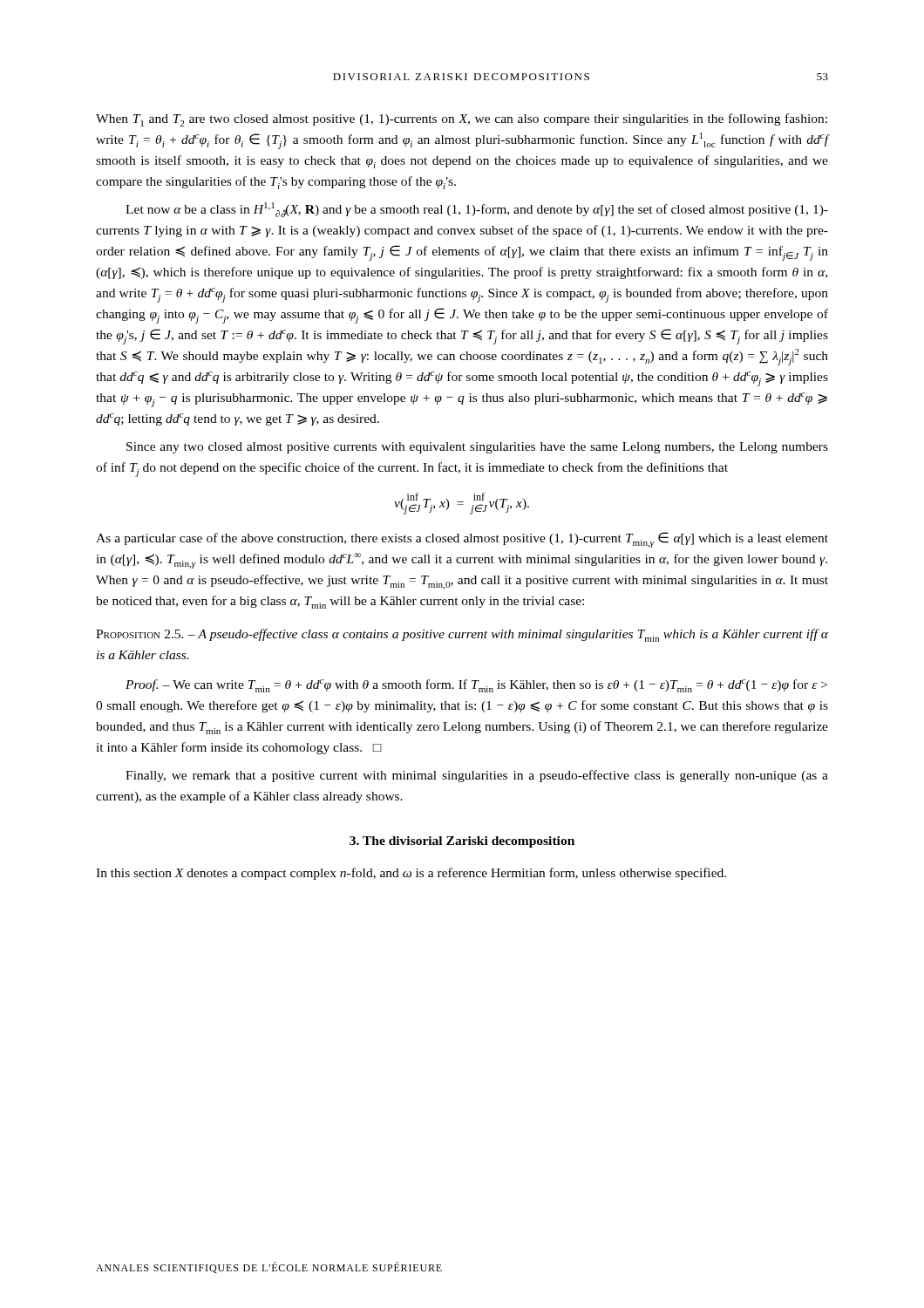Click on the text starting "Proof. – We can write Tmin = θ"
Image resolution: width=924 pixels, height=1308 pixels.
(462, 716)
